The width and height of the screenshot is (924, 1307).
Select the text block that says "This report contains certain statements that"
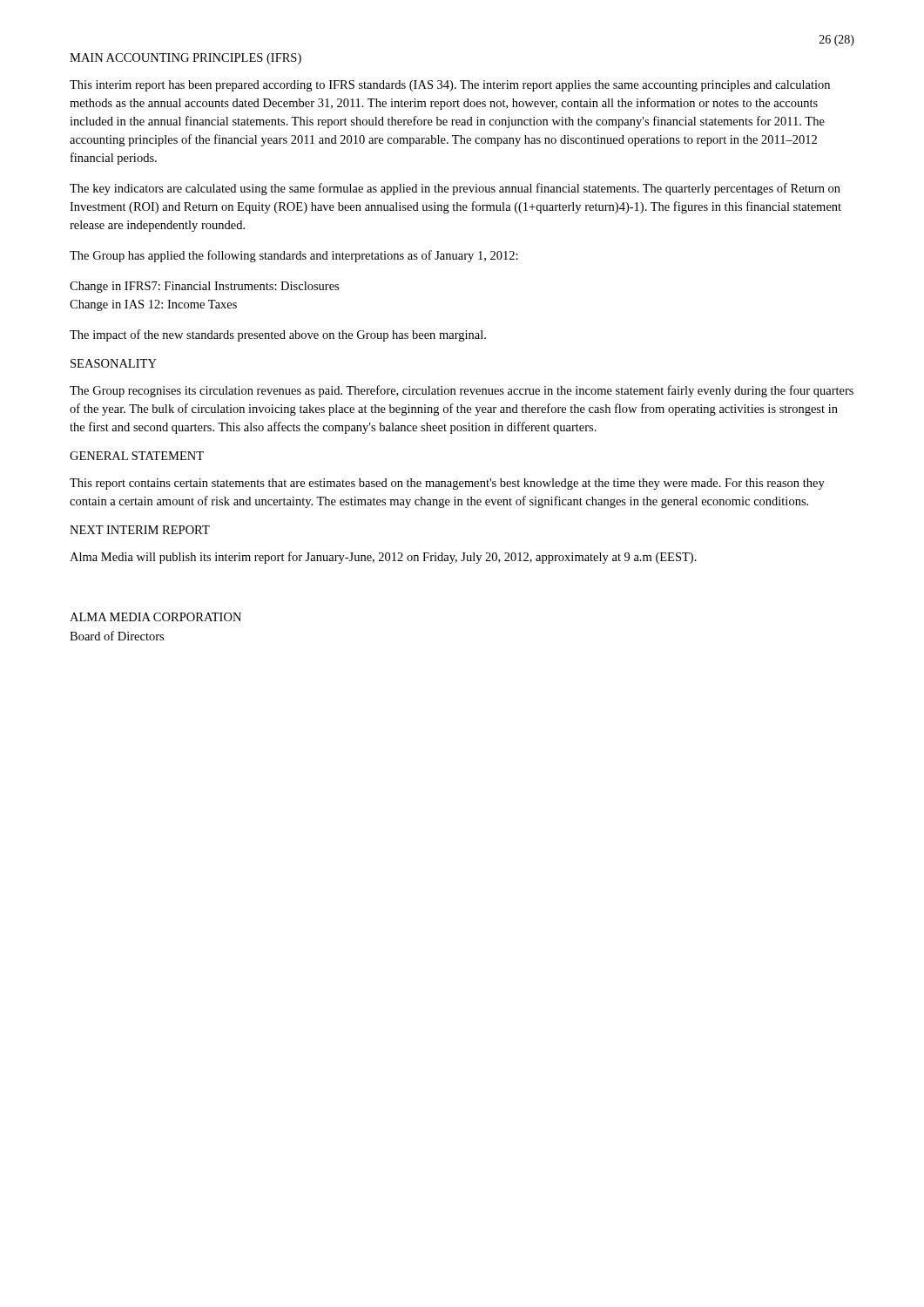pyautogui.click(x=447, y=492)
